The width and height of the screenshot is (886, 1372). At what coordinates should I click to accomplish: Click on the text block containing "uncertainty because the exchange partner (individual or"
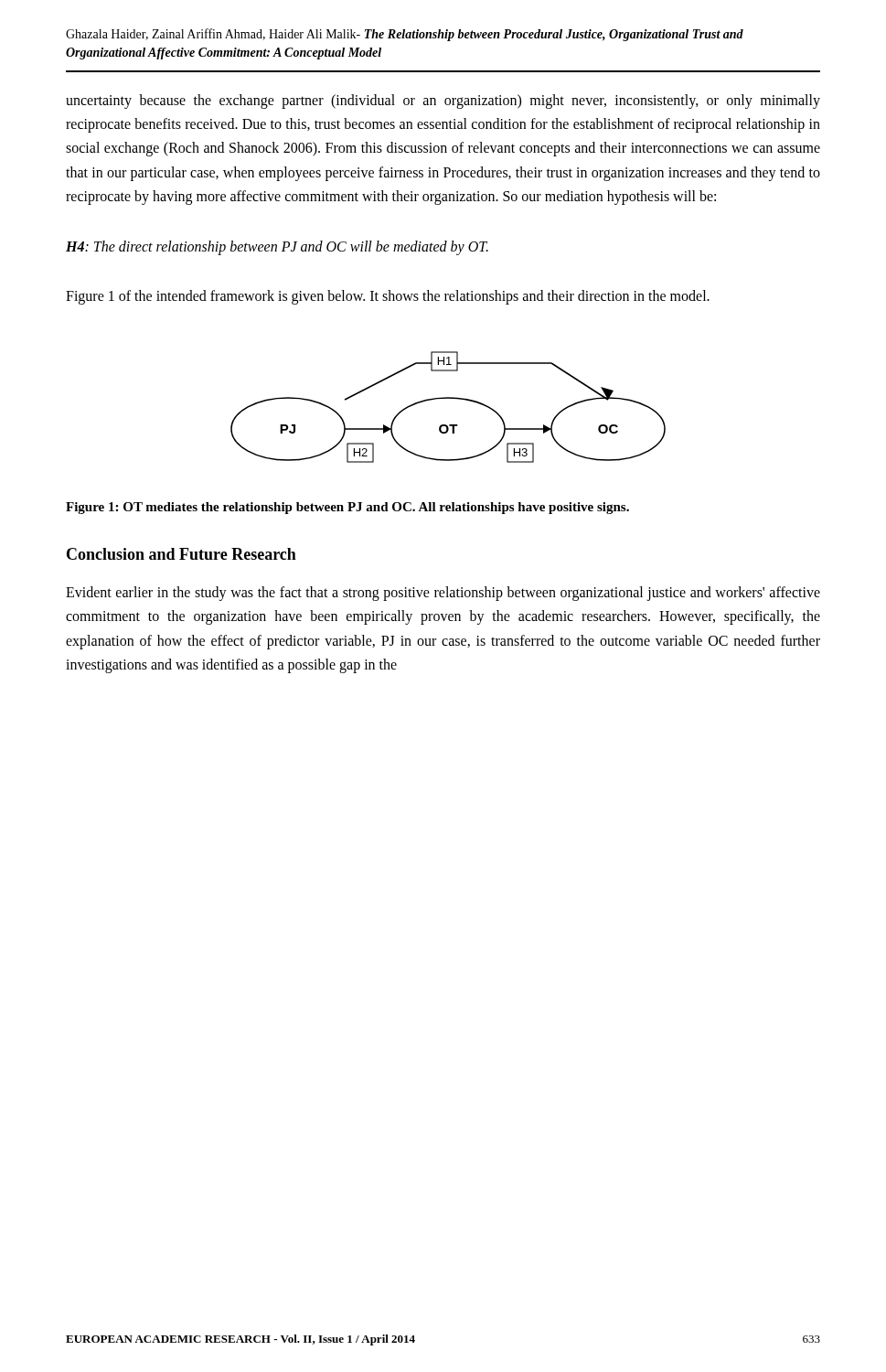(x=443, y=148)
